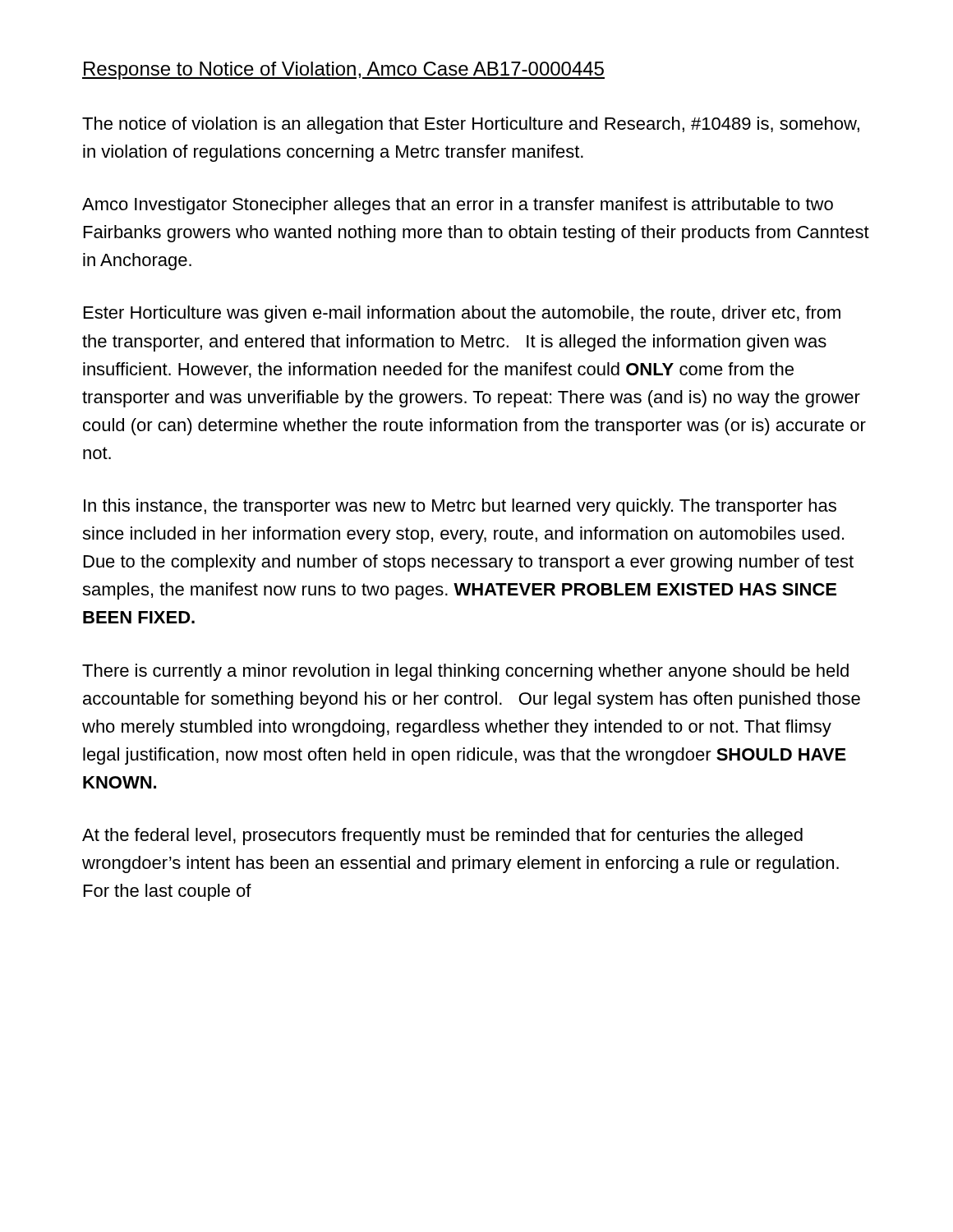Navigate to the text starting "At the federal level, prosecutors"
953x1232 pixels.
461,863
